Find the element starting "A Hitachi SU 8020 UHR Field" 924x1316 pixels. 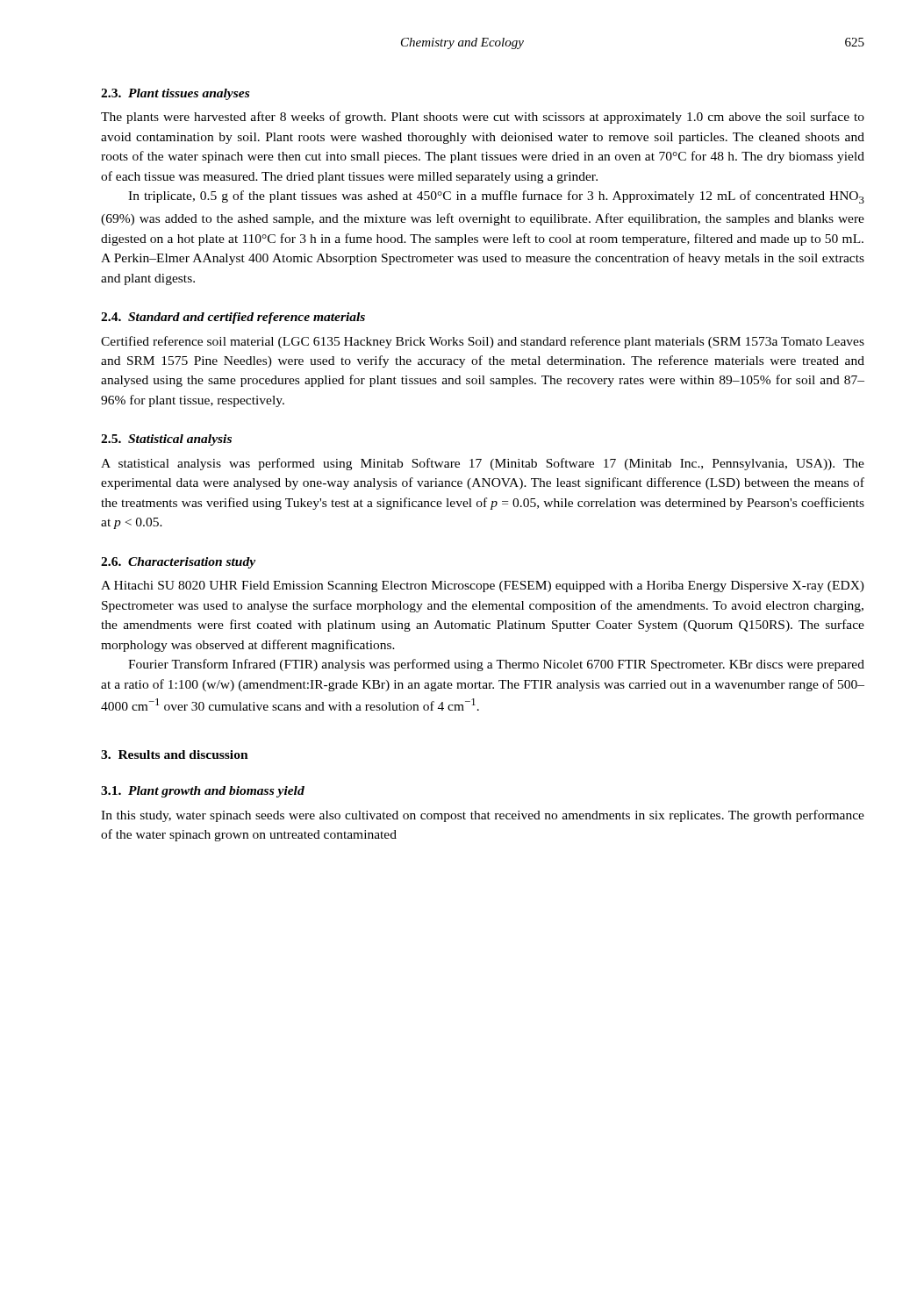483,615
